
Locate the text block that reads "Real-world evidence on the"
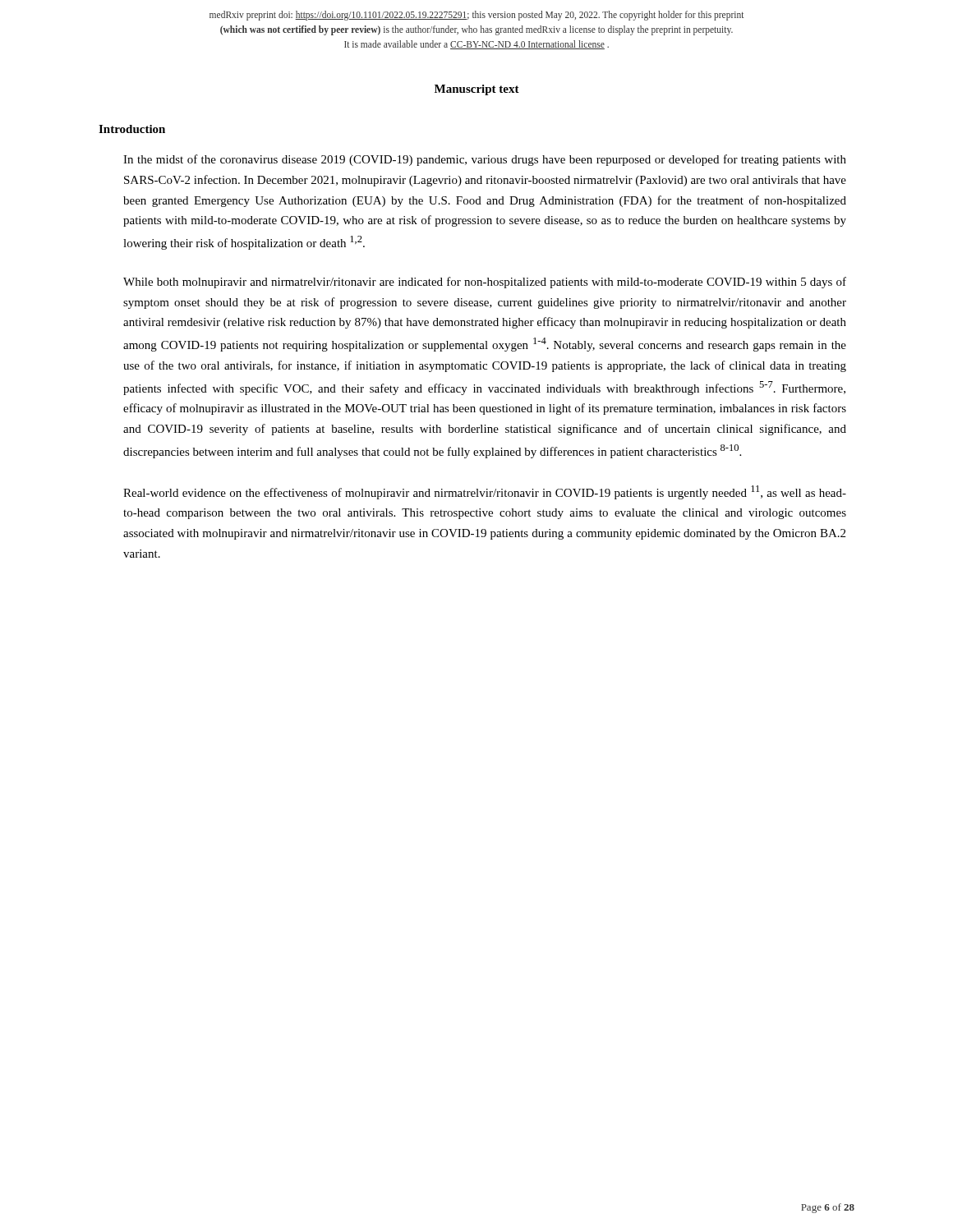[485, 521]
